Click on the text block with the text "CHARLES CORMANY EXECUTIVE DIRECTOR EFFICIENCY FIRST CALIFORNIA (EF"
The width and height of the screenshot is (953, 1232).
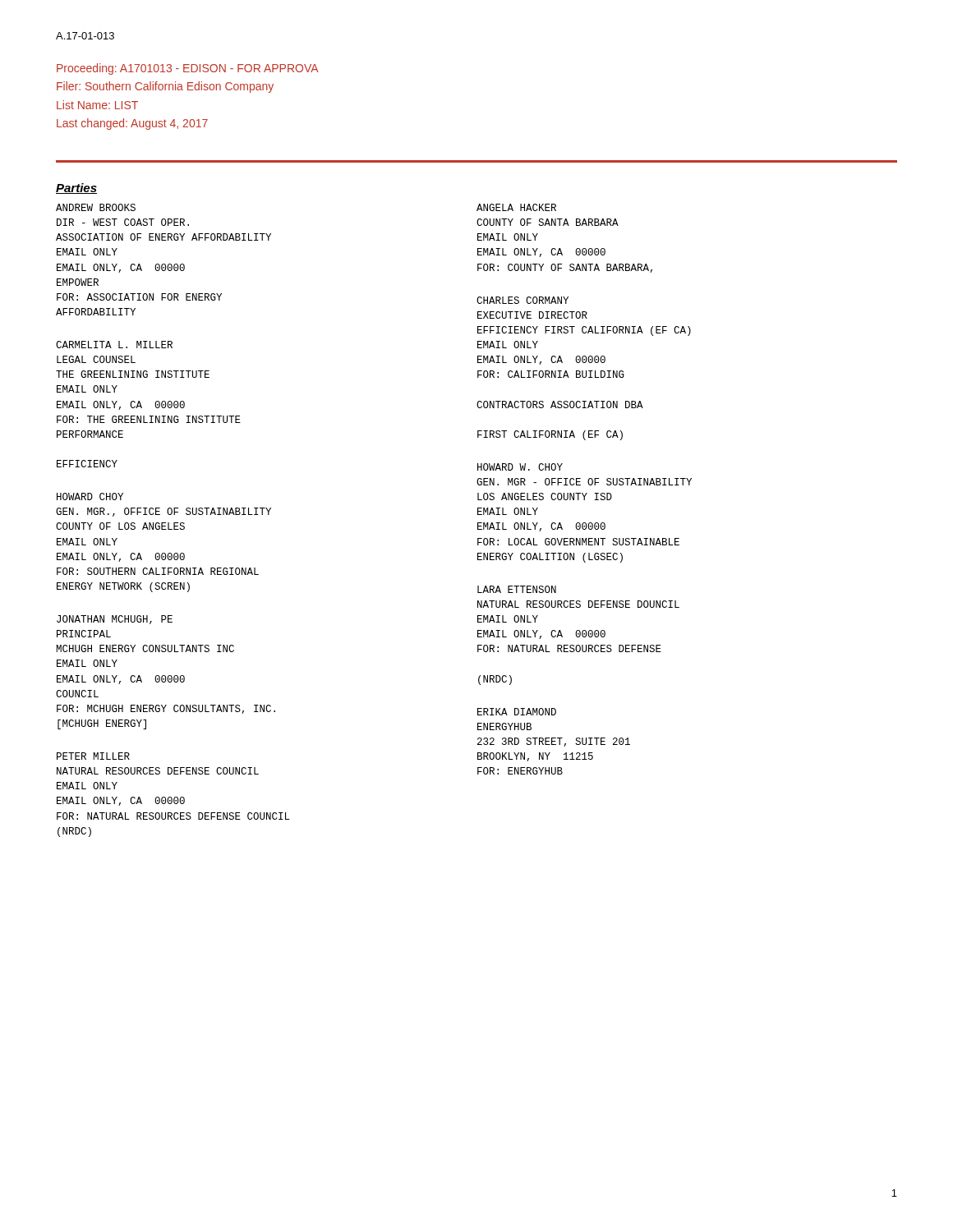pos(584,368)
